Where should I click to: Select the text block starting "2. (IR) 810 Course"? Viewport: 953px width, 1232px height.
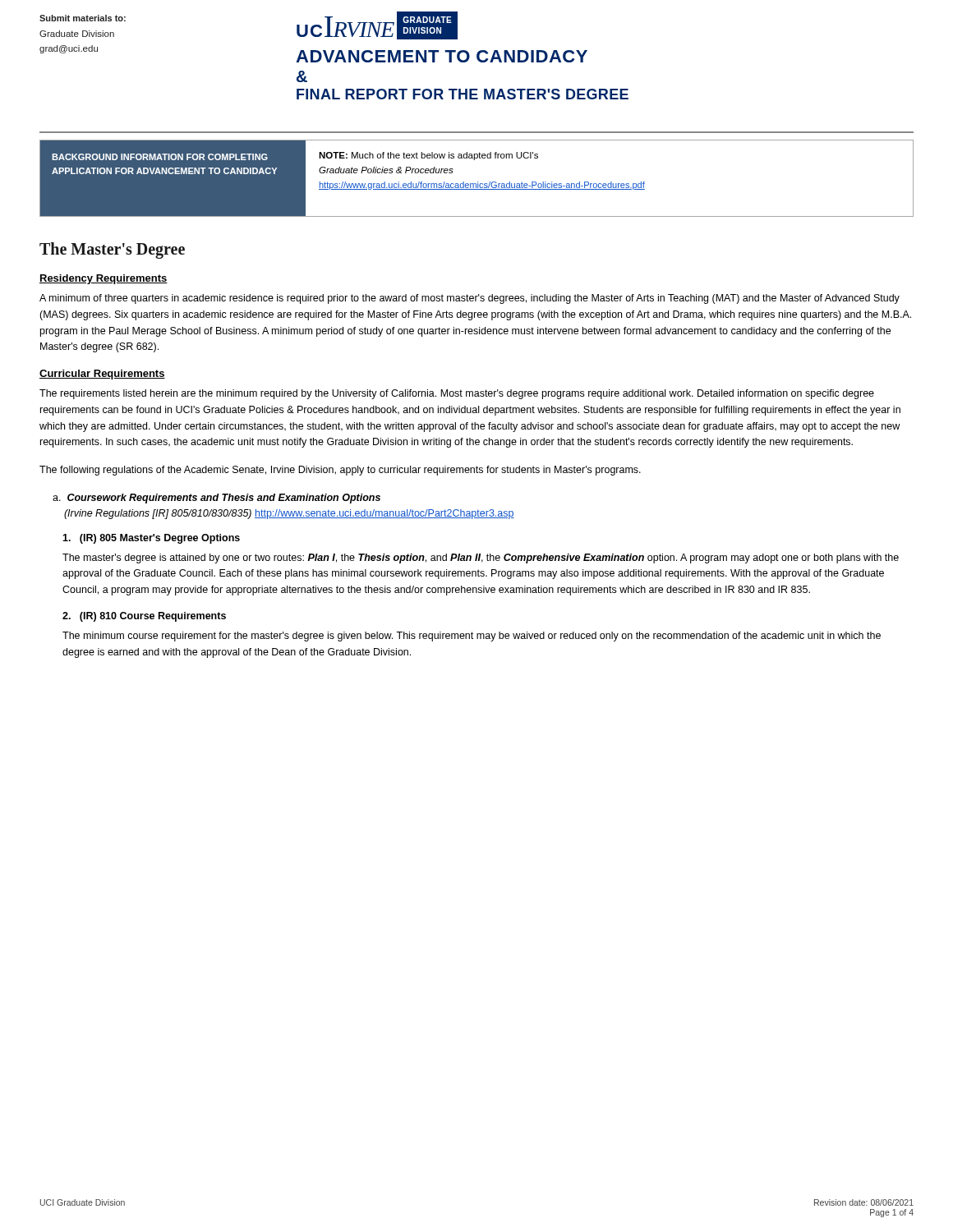(x=144, y=616)
